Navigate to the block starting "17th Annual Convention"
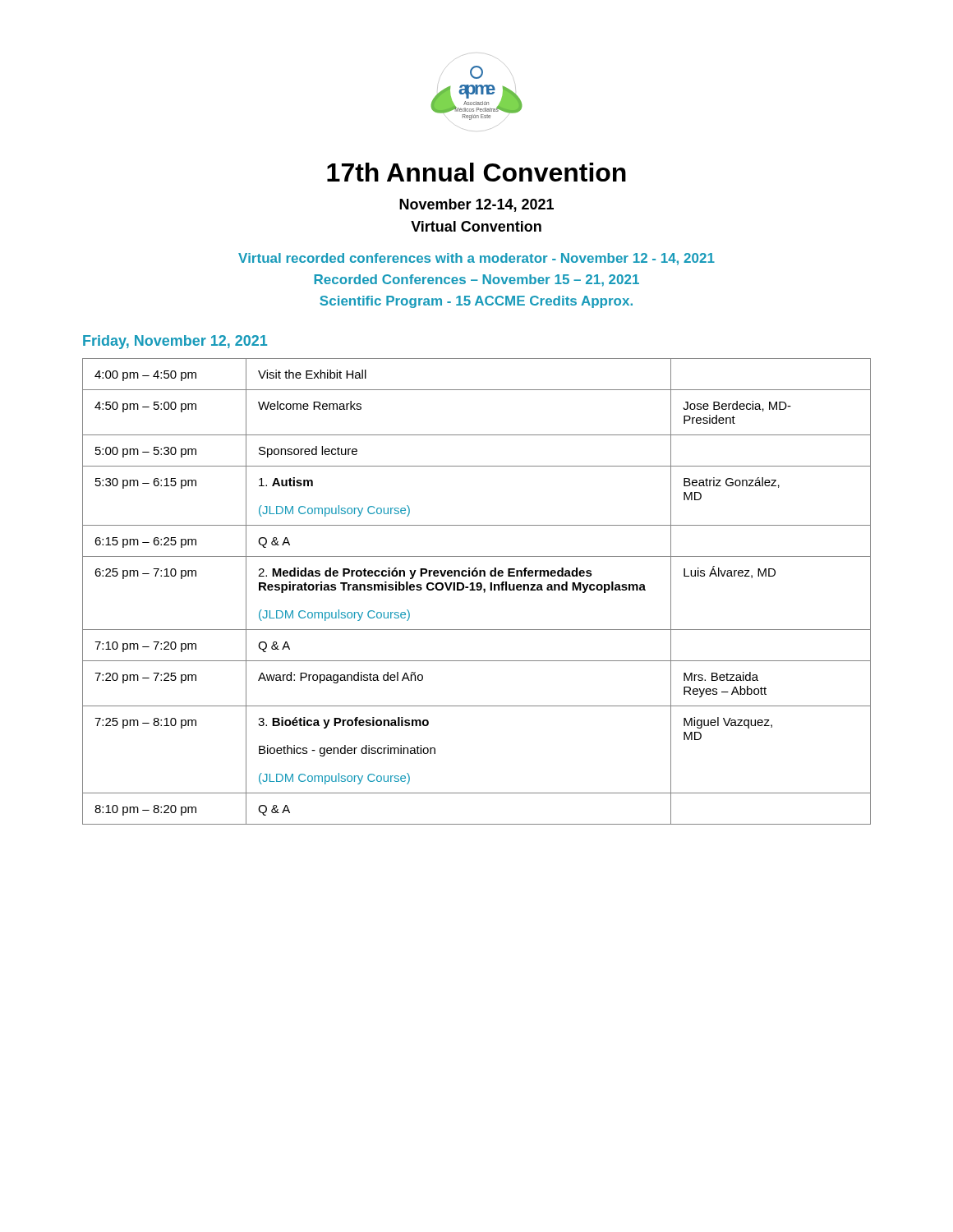The width and height of the screenshot is (953, 1232). click(x=476, y=172)
